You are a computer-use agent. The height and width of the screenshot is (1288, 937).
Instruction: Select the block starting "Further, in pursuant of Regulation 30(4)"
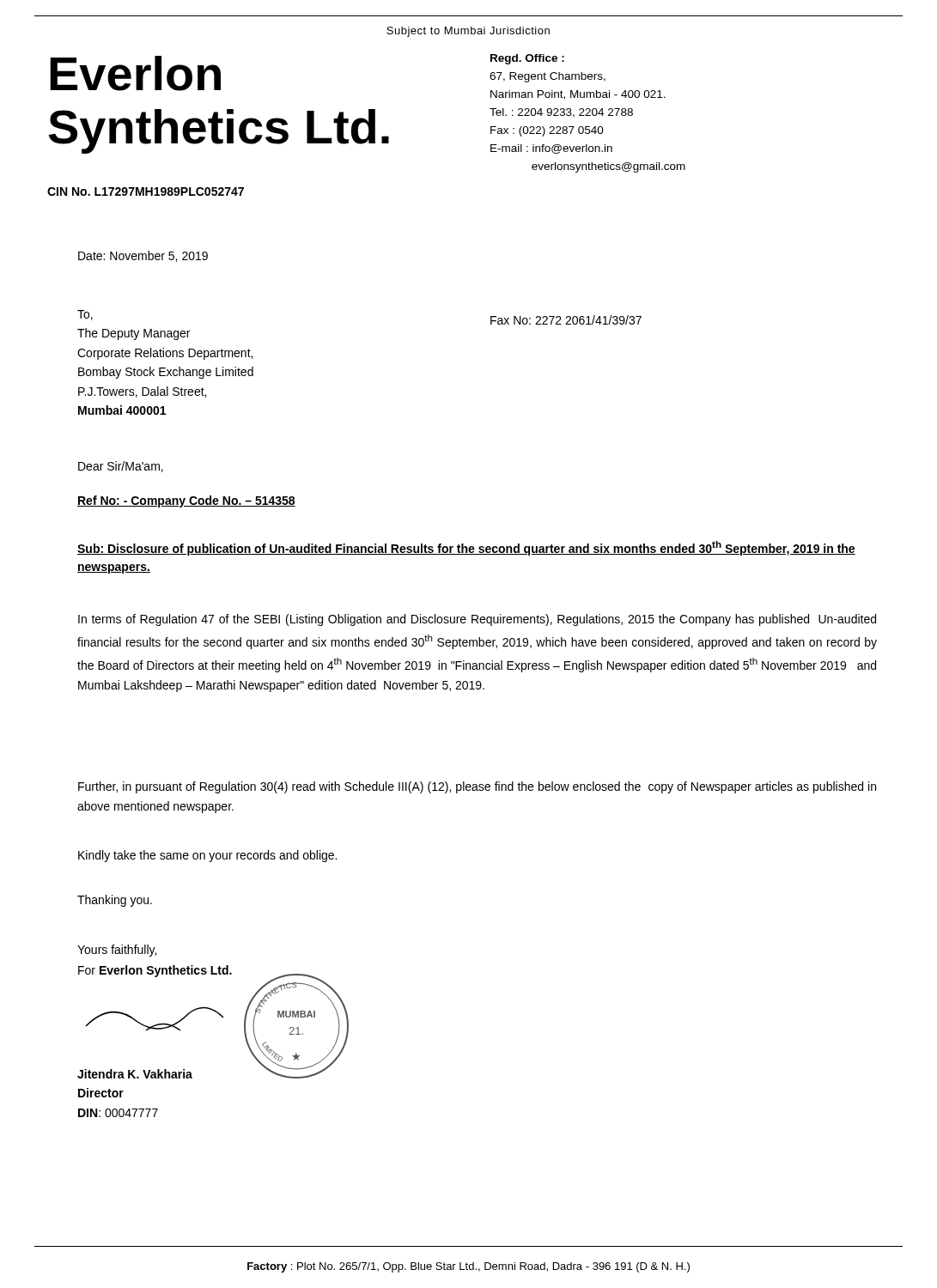click(x=477, y=796)
